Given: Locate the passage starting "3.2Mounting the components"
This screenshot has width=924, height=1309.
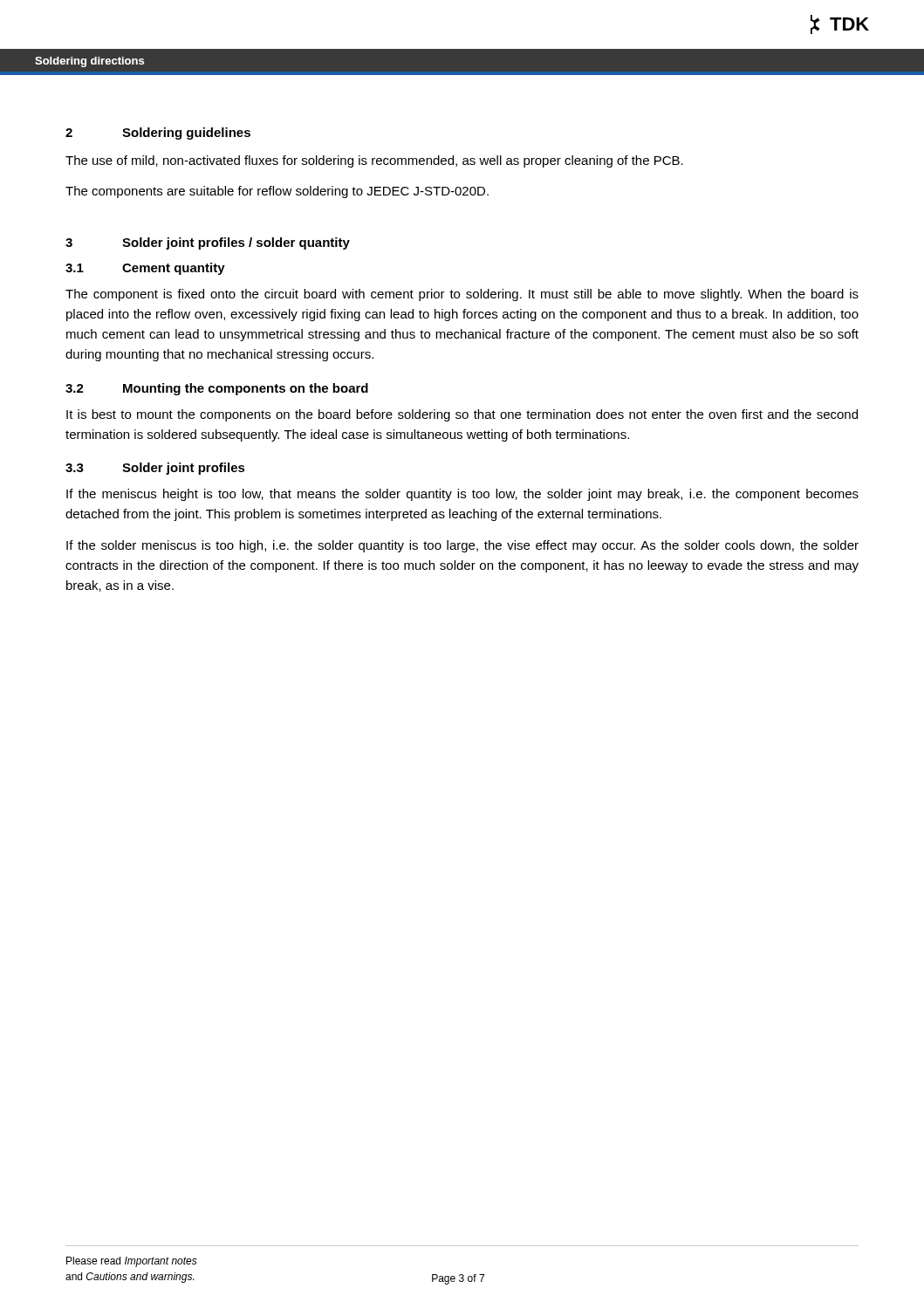Looking at the screenshot, I should point(217,387).
